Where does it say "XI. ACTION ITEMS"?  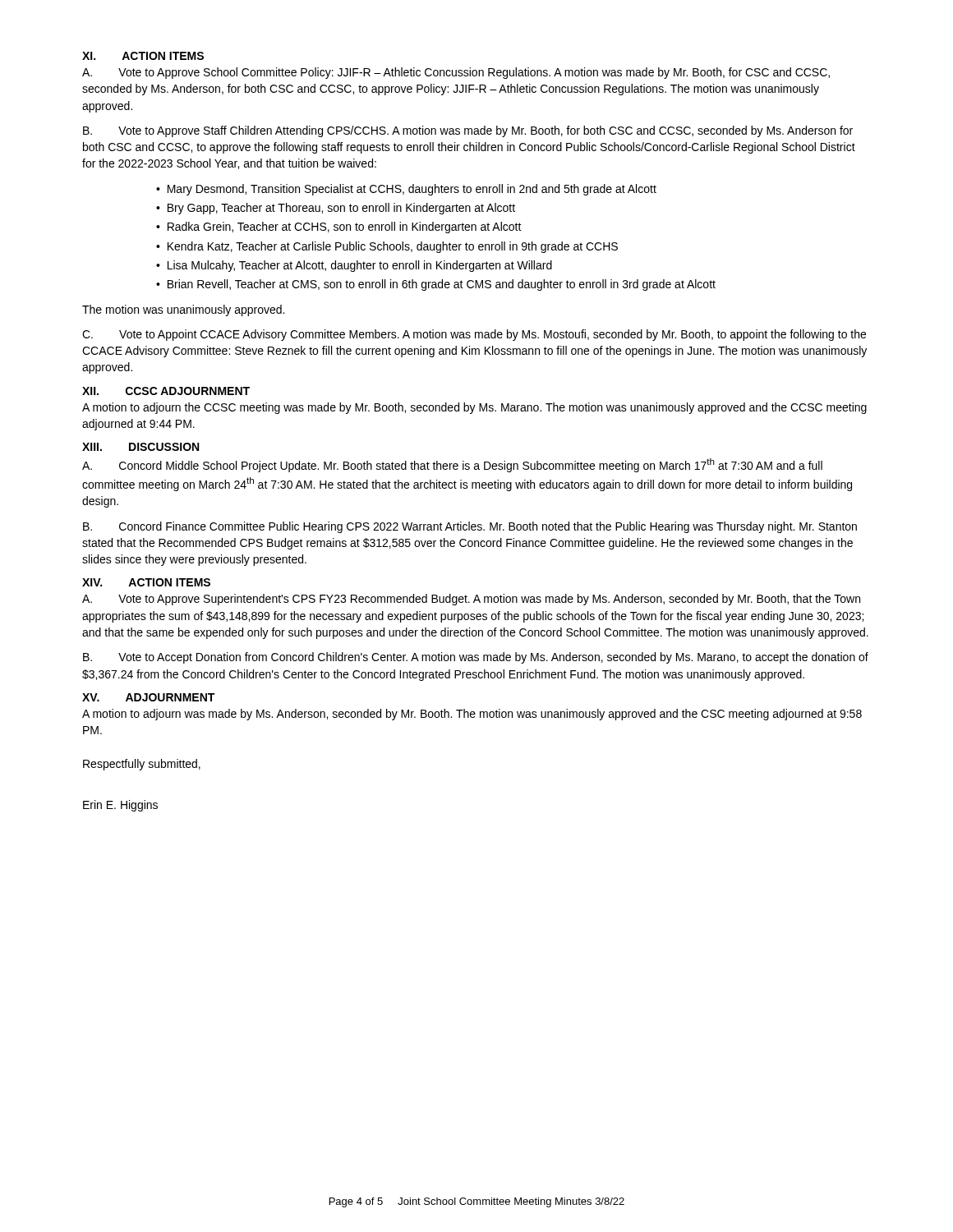143,56
